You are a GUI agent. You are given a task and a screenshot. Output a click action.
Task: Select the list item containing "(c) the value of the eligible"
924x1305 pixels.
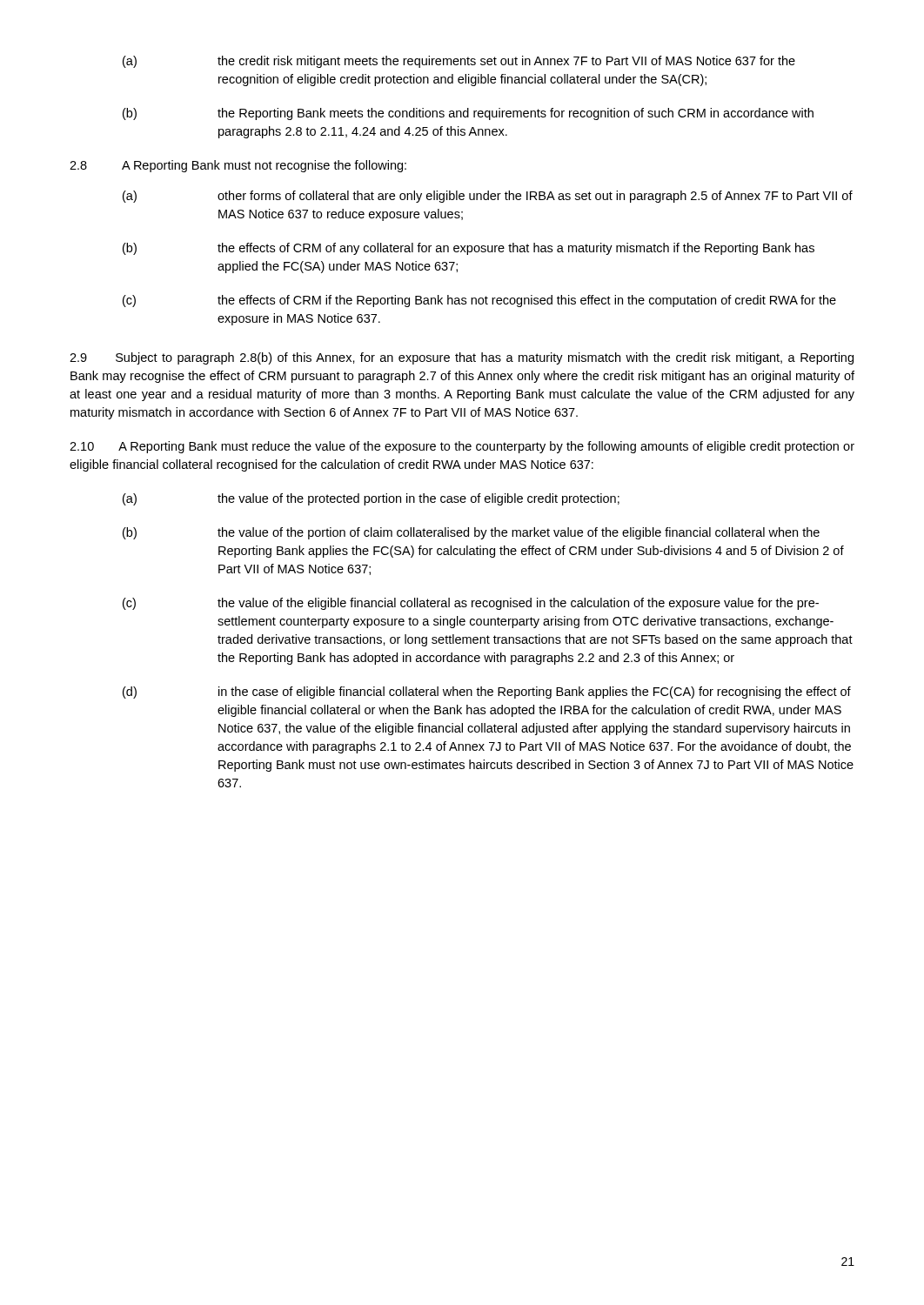pyautogui.click(x=462, y=631)
